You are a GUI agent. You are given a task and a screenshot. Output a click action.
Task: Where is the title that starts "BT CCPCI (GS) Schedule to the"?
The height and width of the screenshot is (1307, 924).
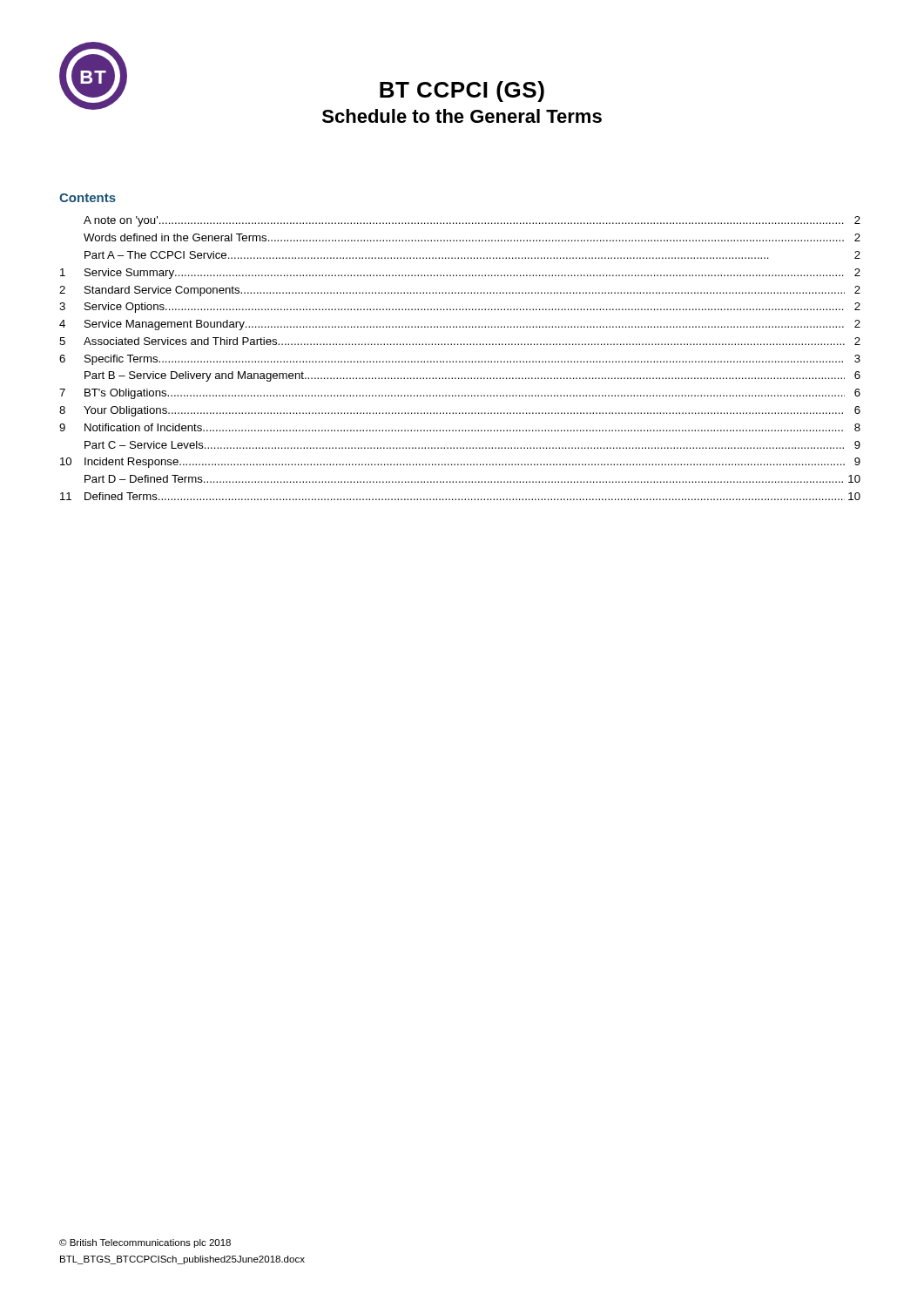tap(462, 102)
